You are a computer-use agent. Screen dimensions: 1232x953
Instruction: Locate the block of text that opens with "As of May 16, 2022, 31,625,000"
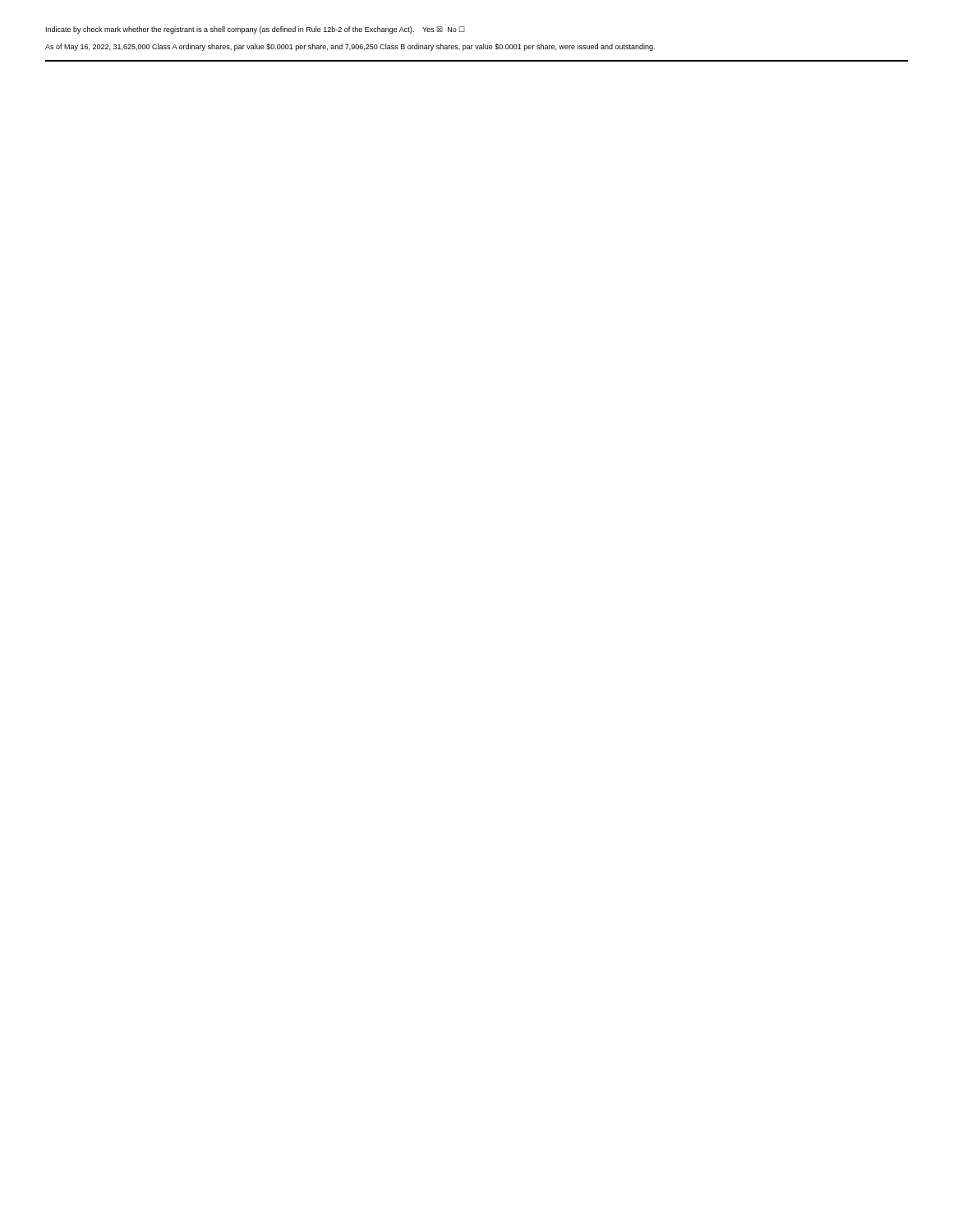point(350,47)
